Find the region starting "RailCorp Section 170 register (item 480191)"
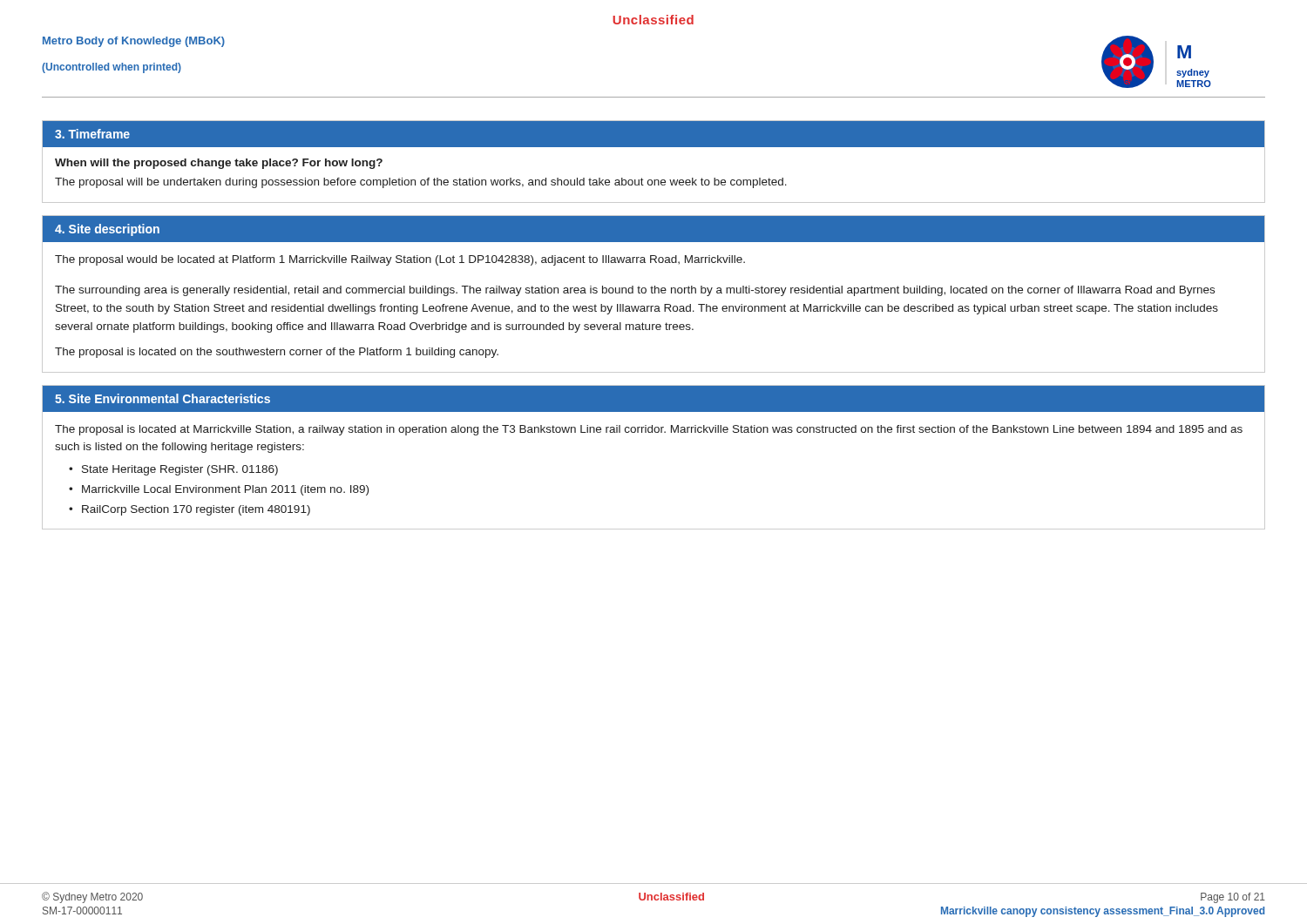The height and width of the screenshot is (924, 1307). [x=196, y=509]
